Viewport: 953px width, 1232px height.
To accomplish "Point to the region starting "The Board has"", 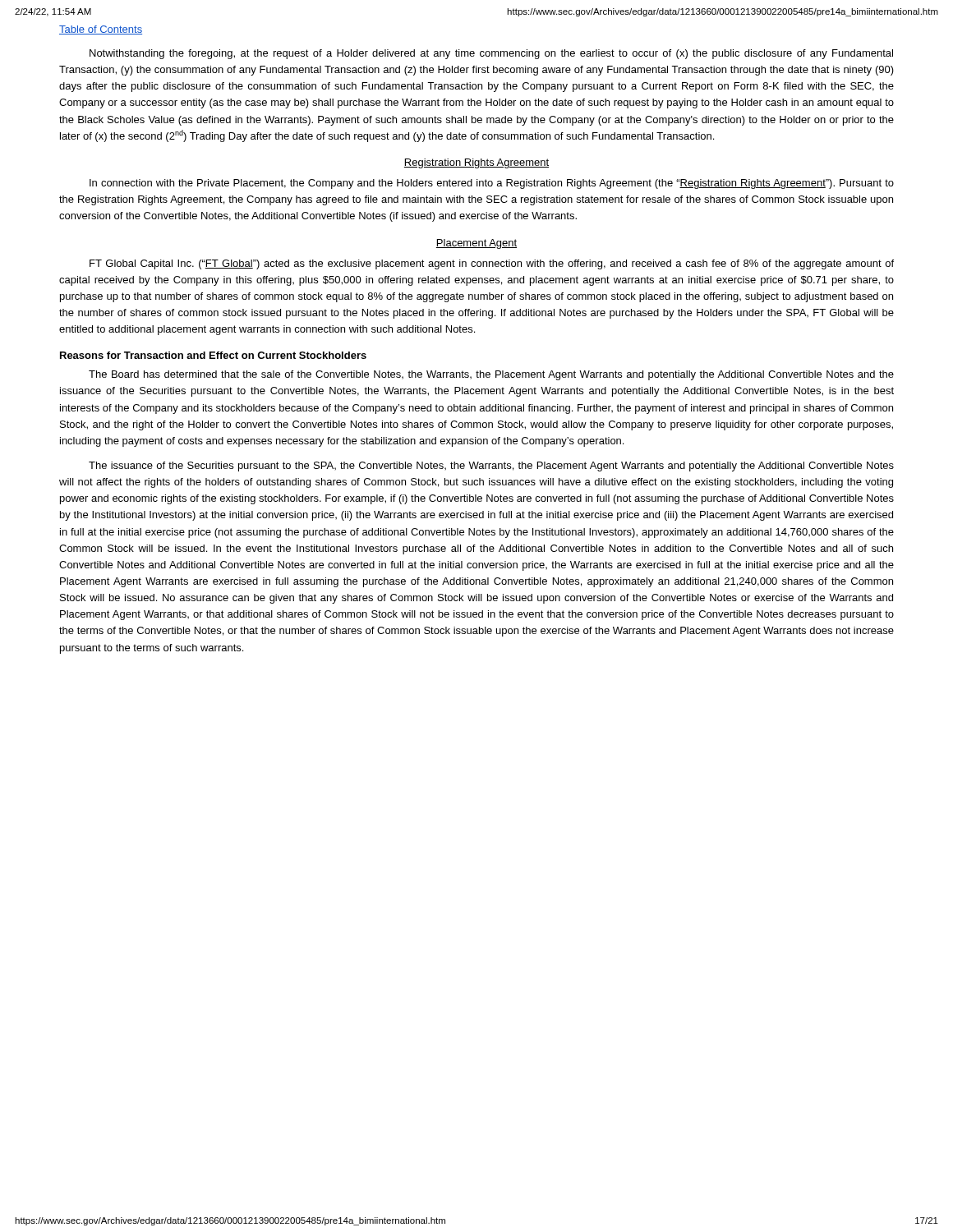I will [x=476, y=407].
